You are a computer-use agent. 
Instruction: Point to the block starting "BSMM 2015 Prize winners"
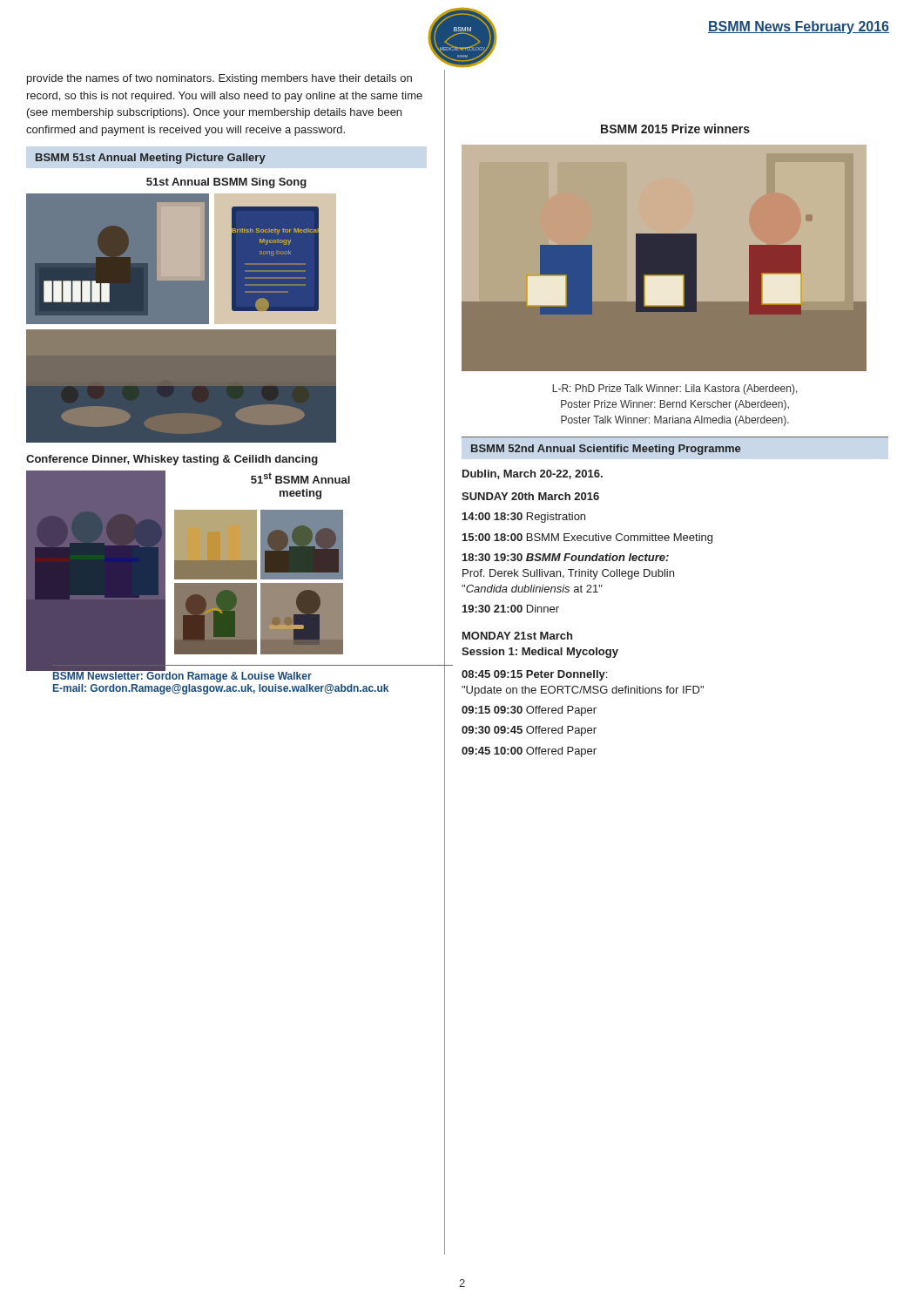click(675, 129)
